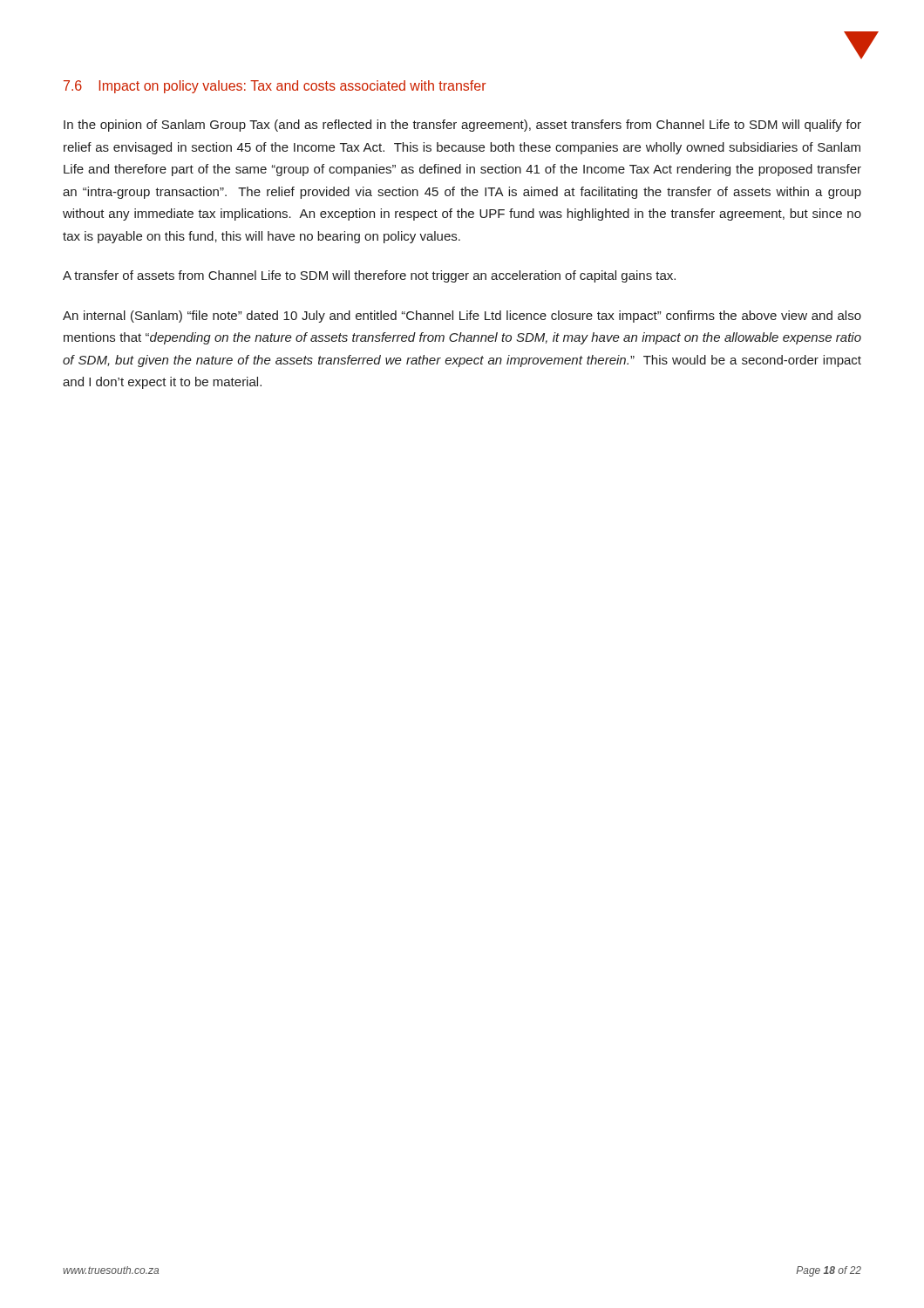The width and height of the screenshot is (924, 1308).
Task: Select the logo
Action: pos(861,45)
